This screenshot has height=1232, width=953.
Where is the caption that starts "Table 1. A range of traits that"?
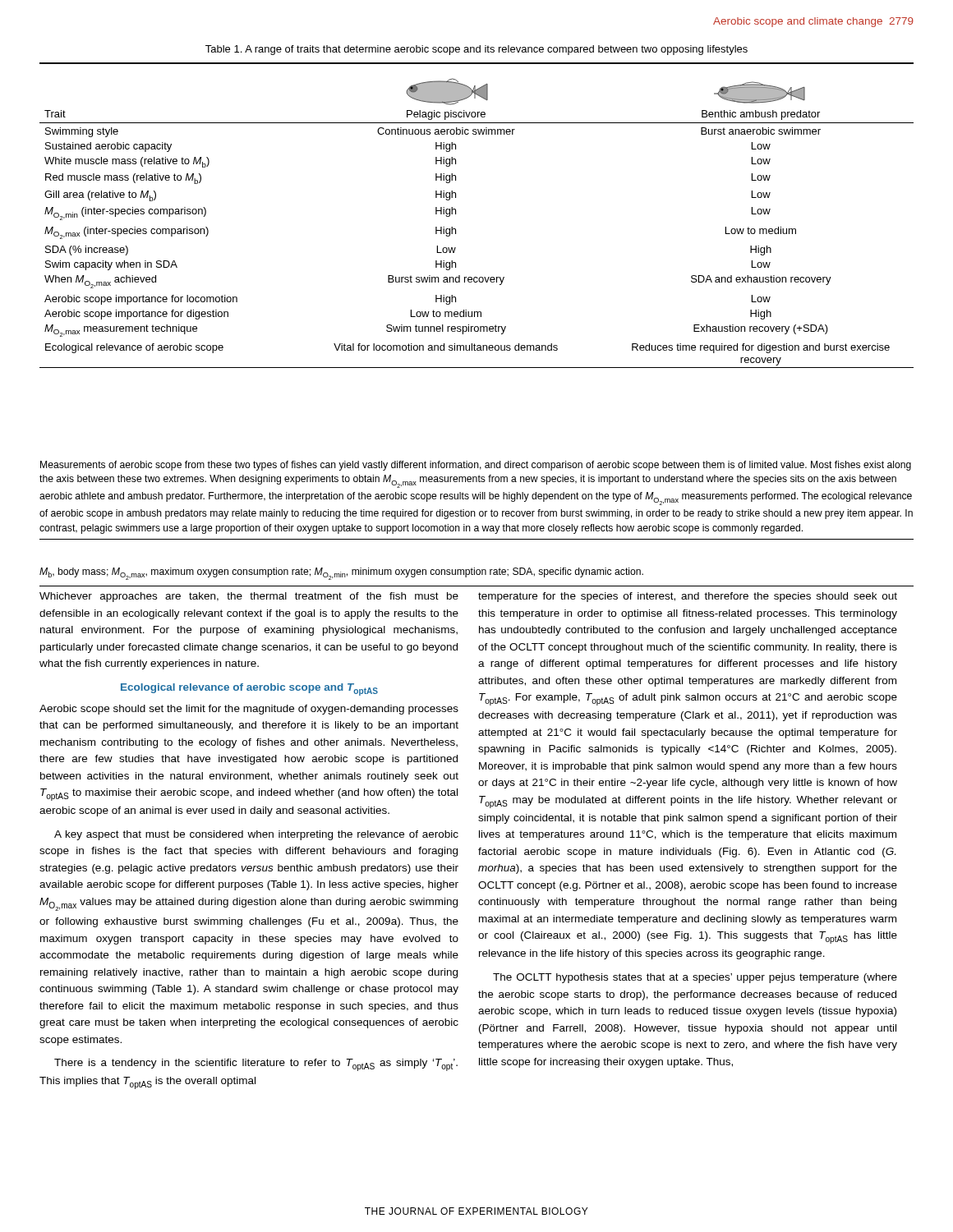pos(476,49)
